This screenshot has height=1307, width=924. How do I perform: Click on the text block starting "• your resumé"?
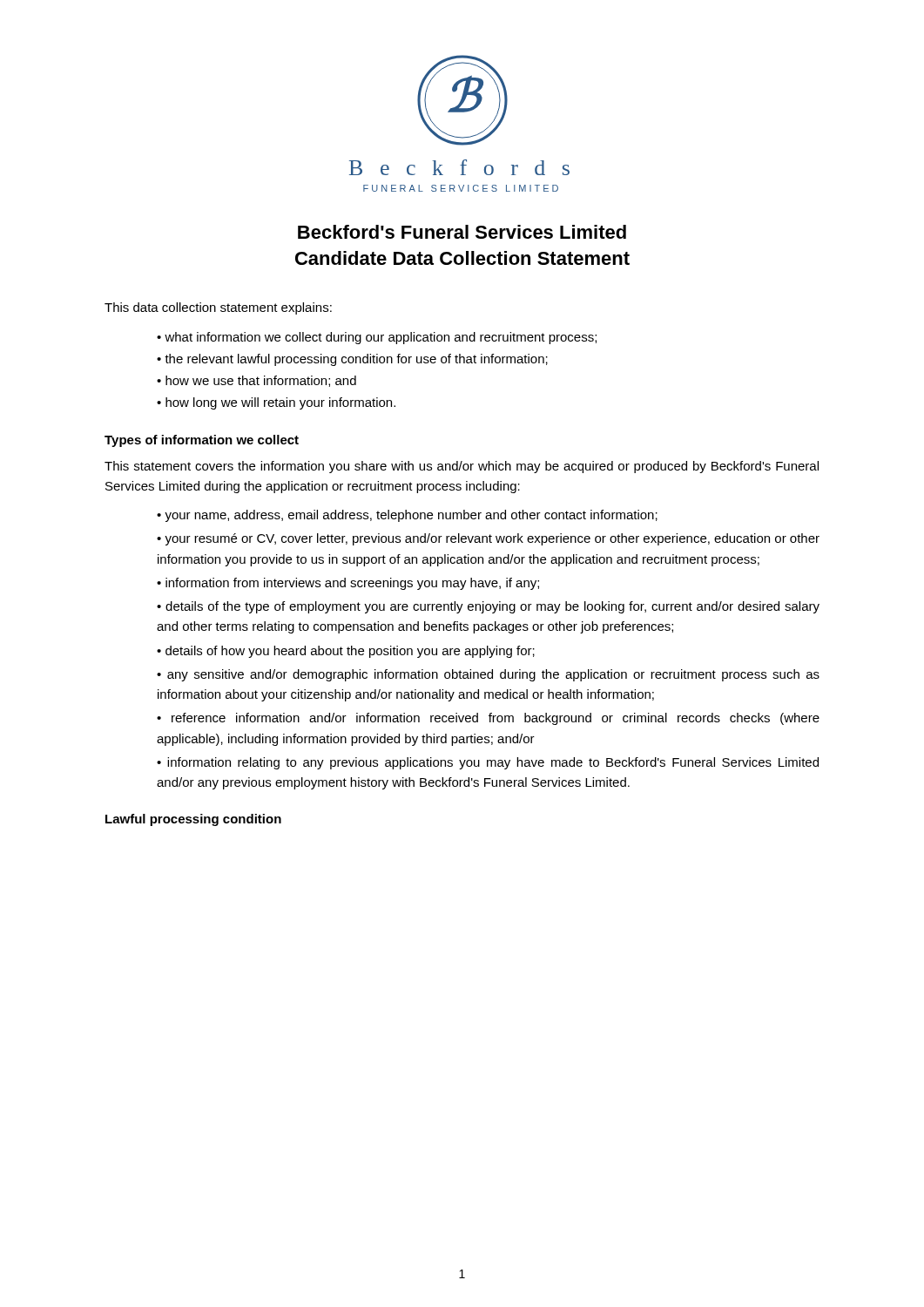488,548
